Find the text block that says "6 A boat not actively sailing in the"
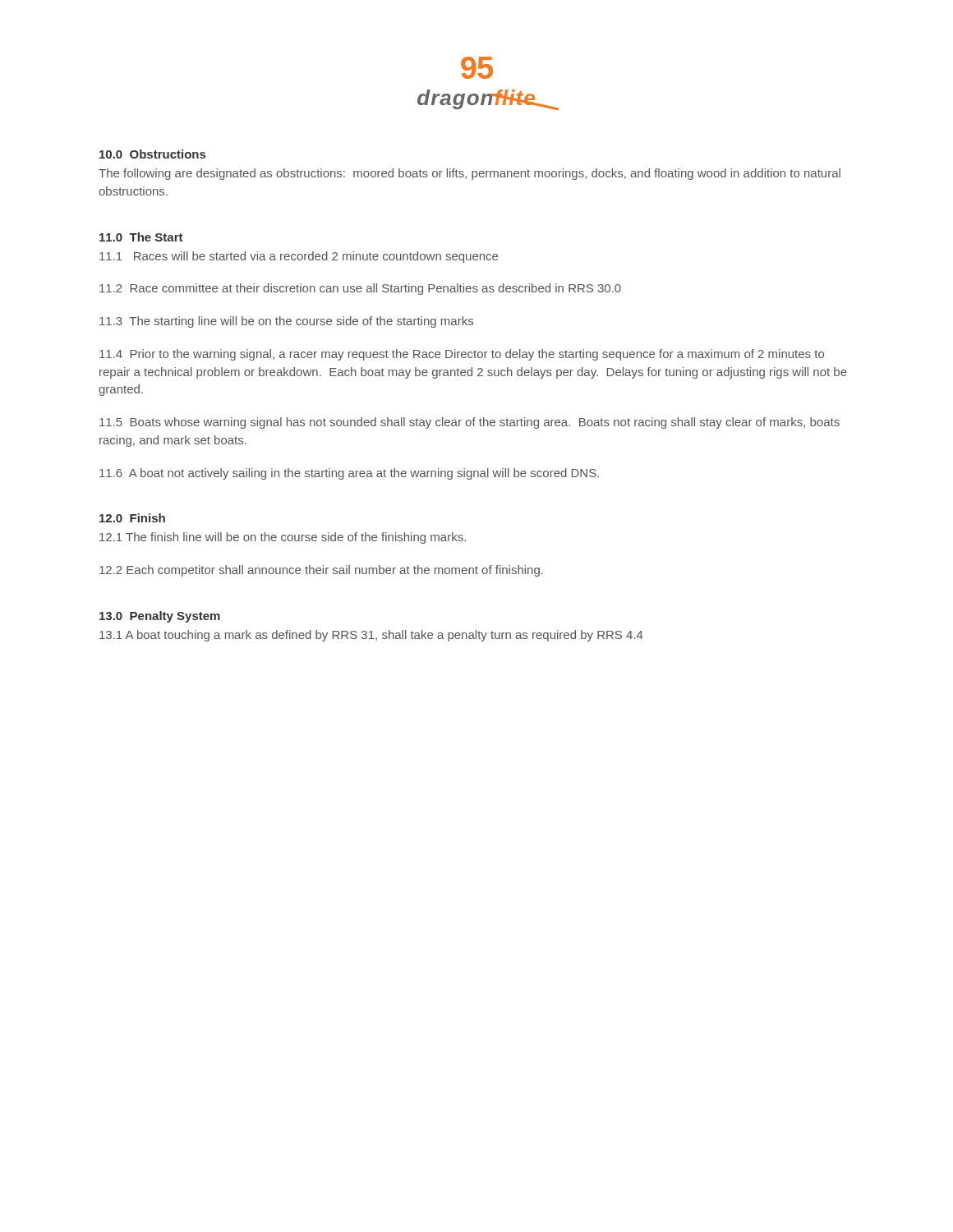Viewport: 953px width, 1232px height. [349, 472]
